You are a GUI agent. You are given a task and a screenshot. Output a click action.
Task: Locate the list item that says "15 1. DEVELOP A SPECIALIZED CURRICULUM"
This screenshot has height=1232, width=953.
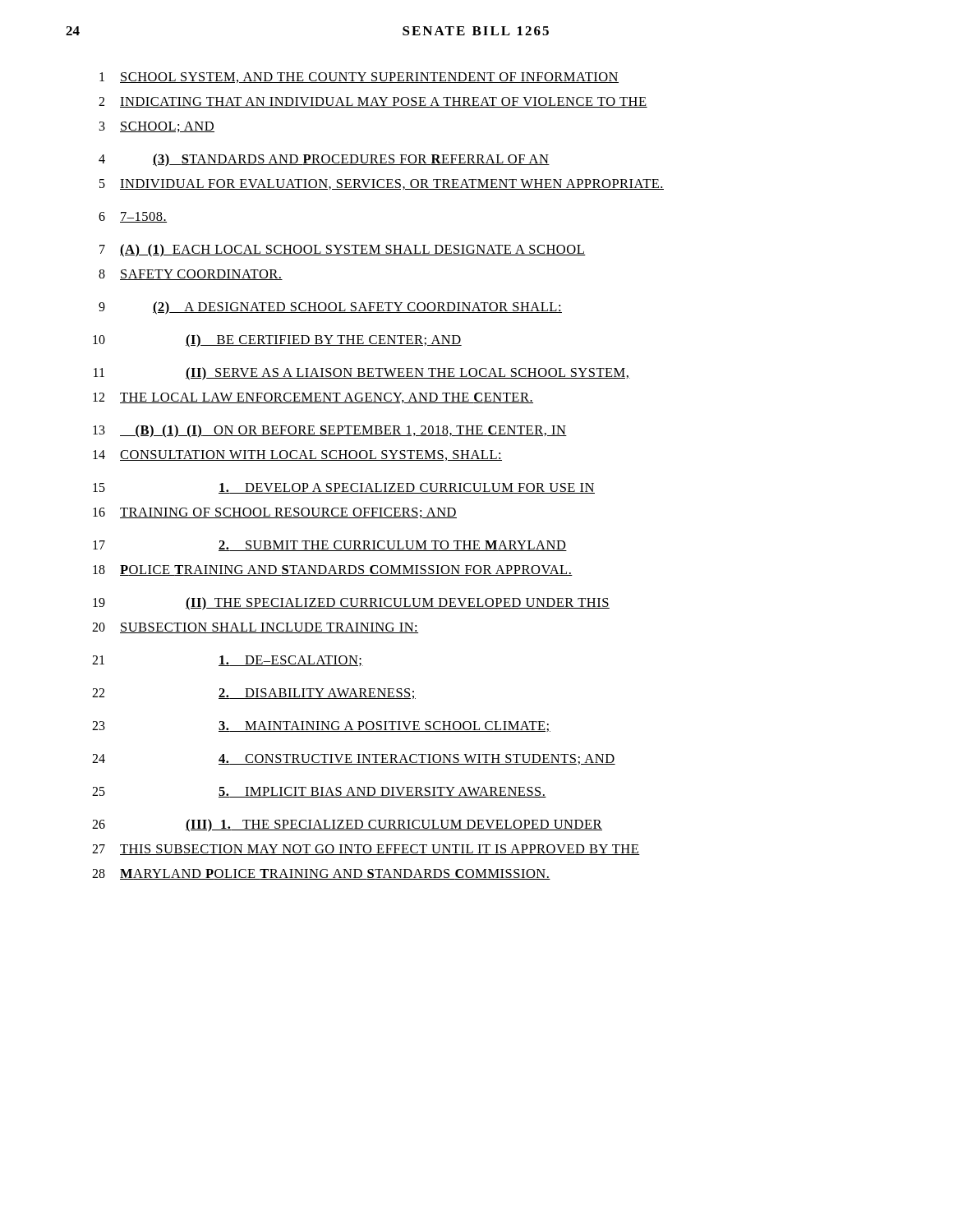(x=476, y=488)
